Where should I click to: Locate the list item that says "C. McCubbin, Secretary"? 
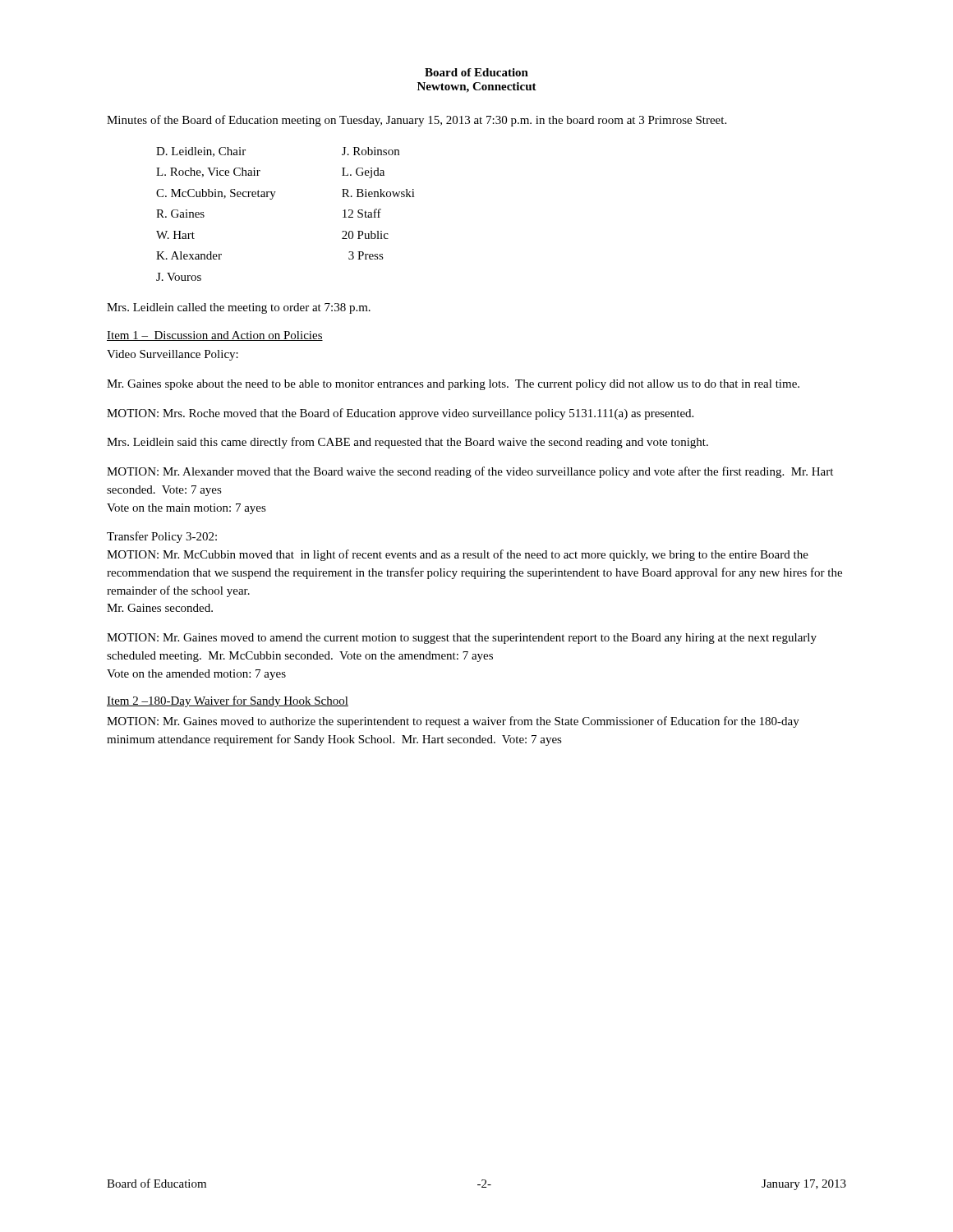[x=216, y=193]
